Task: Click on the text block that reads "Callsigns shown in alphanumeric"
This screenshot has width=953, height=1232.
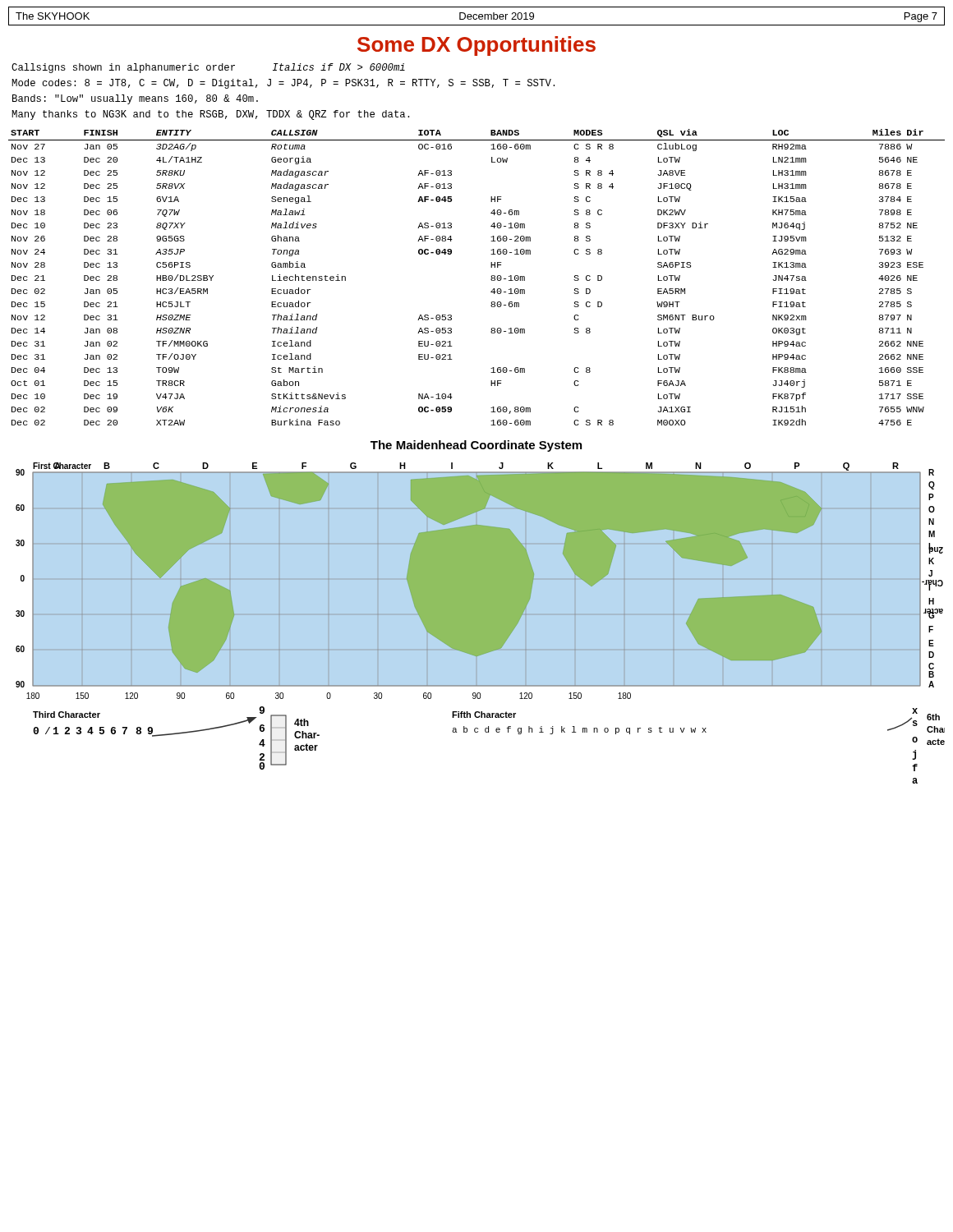Action: click(x=284, y=92)
